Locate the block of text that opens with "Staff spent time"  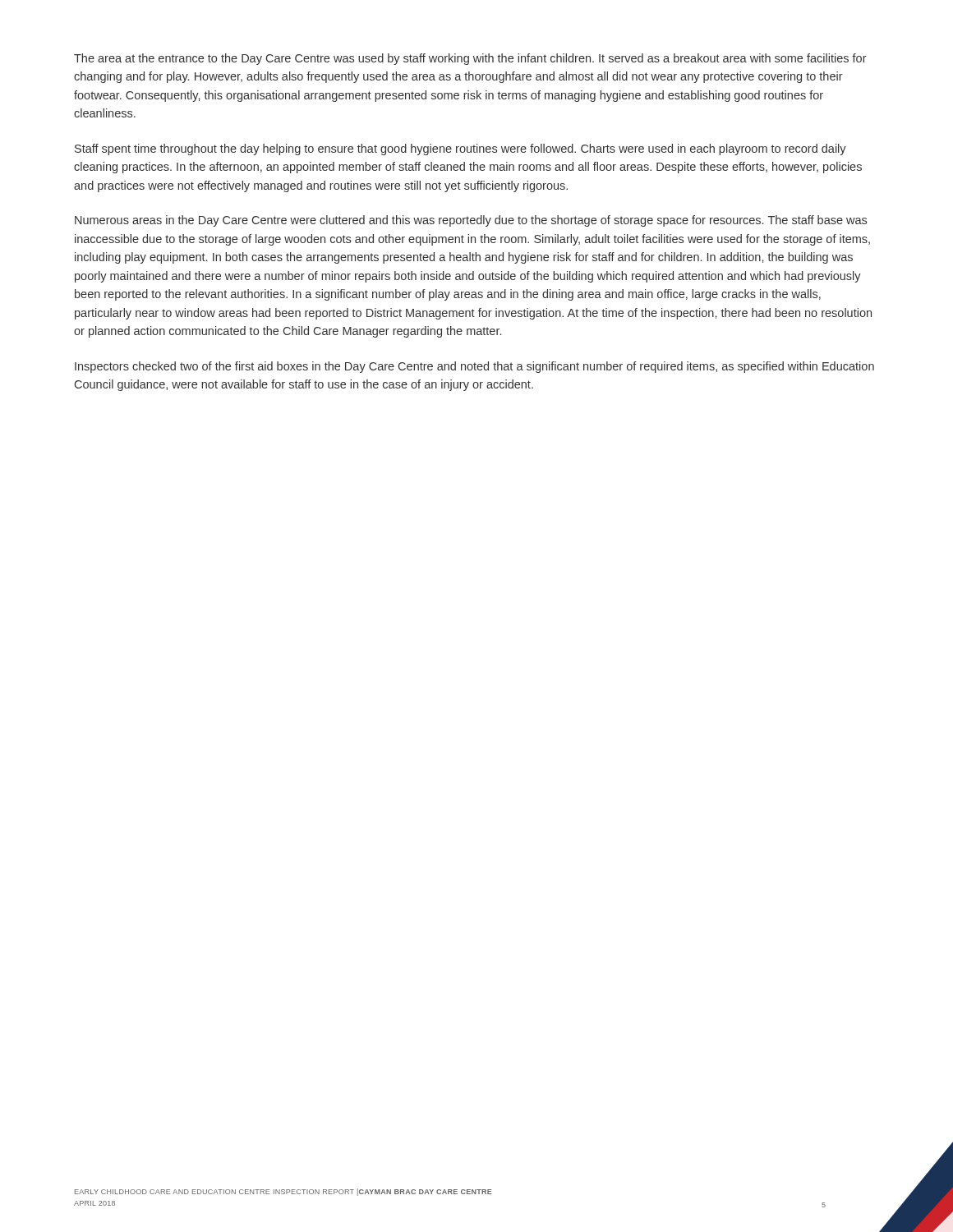pyautogui.click(x=468, y=167)
